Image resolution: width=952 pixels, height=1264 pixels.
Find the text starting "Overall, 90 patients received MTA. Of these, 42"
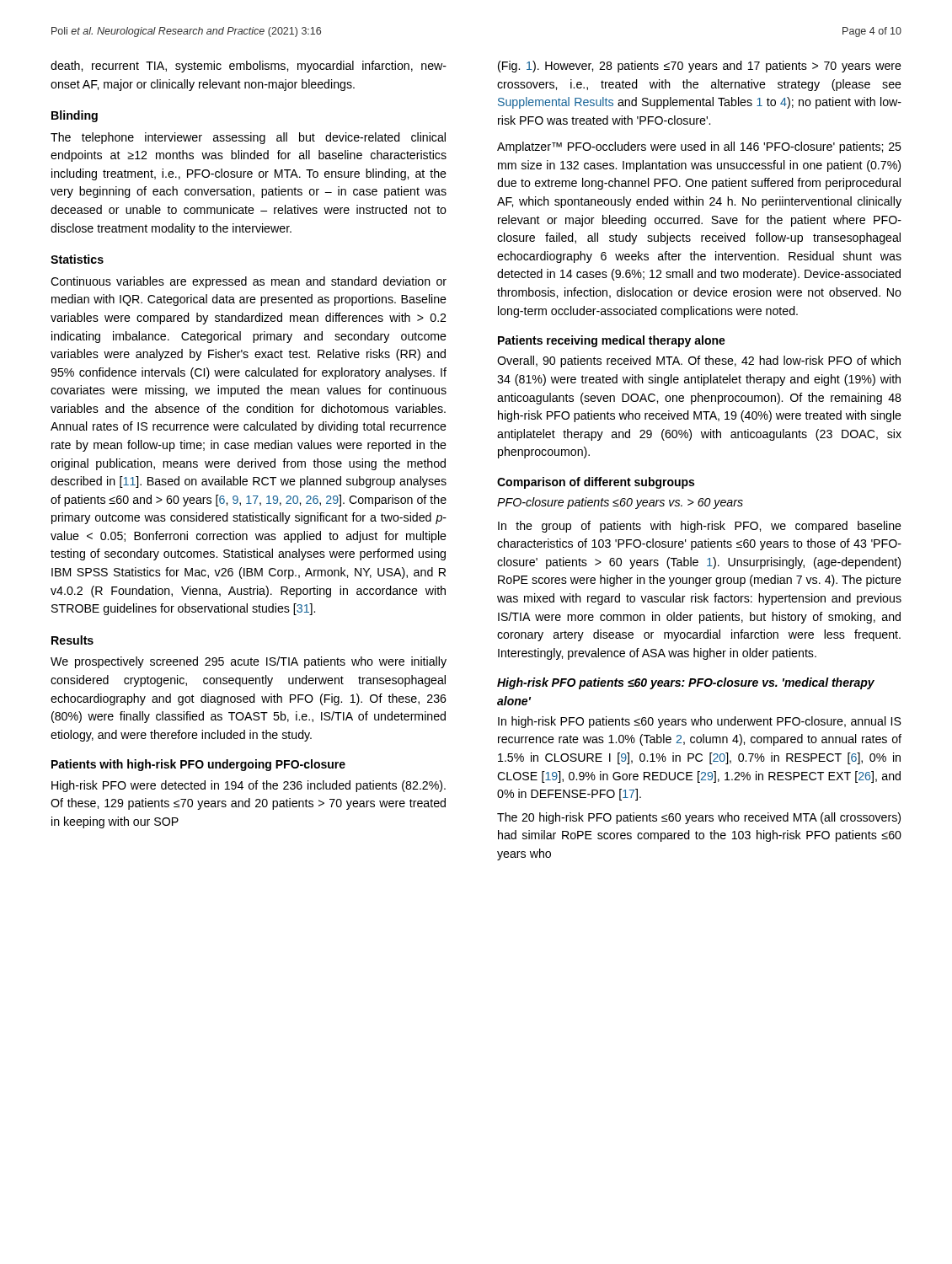(699, 407)
